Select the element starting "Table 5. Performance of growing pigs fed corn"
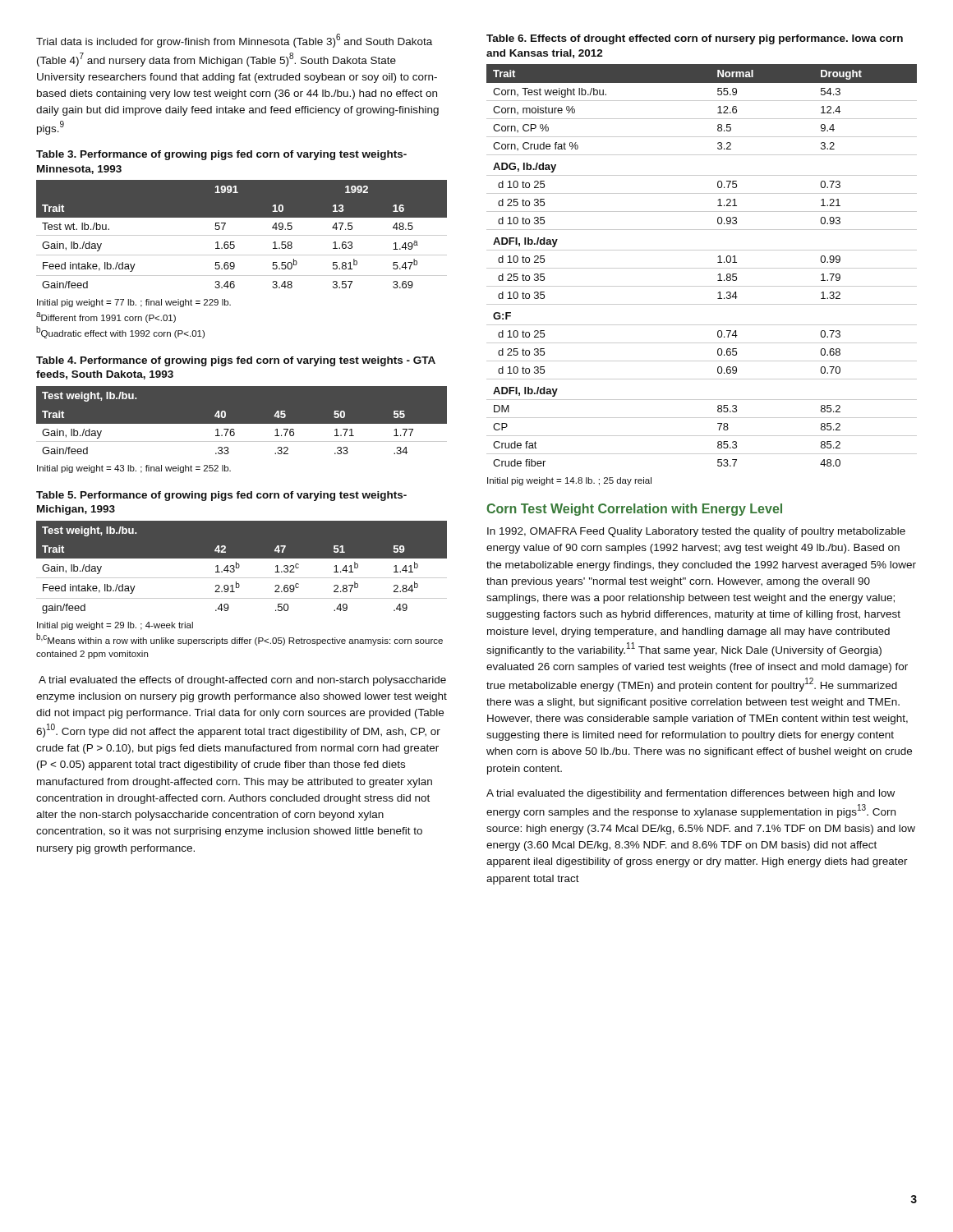953x1232 pixels. [222, 502]
